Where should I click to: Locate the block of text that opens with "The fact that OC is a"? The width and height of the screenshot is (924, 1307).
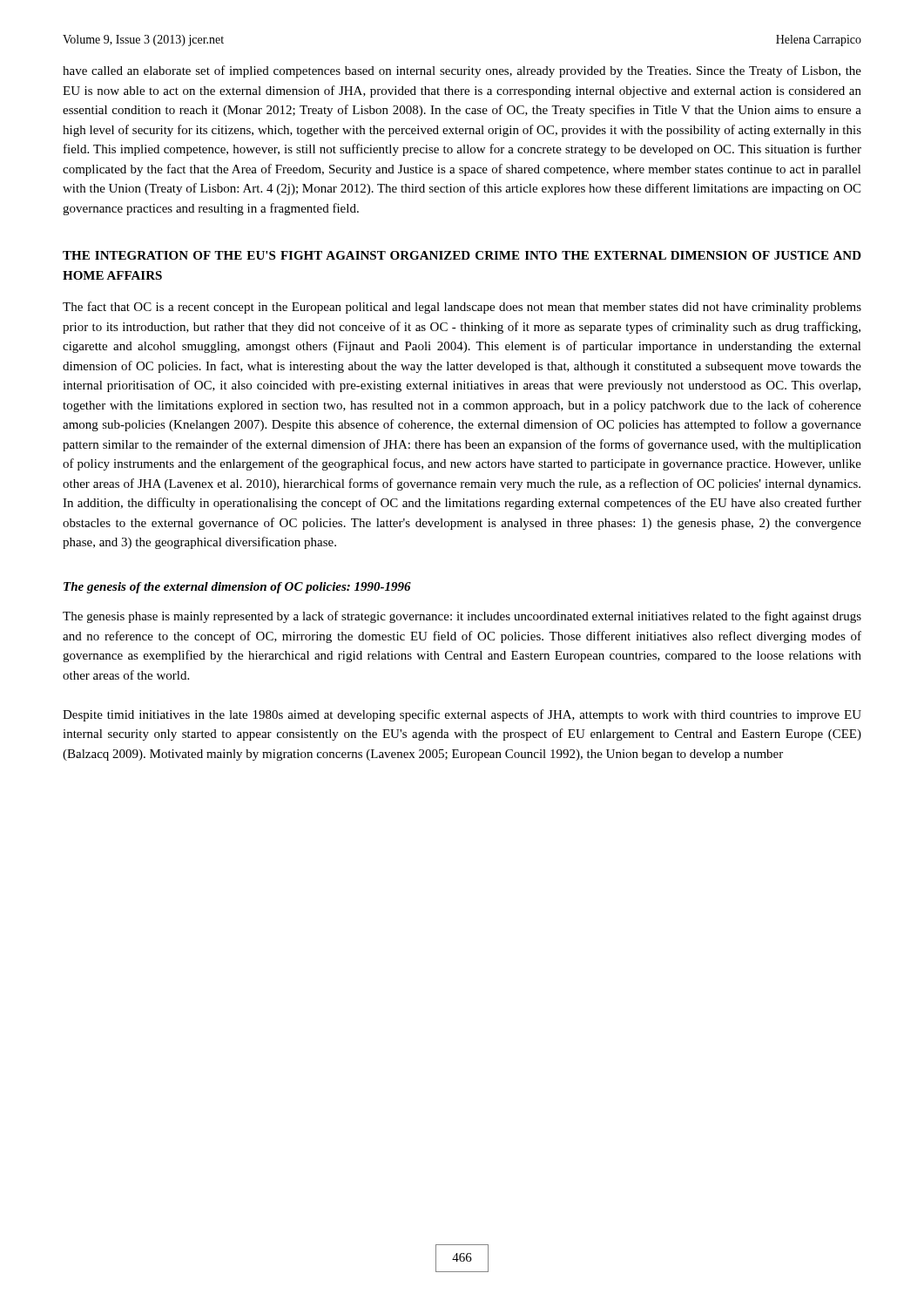tap(462, 424)
